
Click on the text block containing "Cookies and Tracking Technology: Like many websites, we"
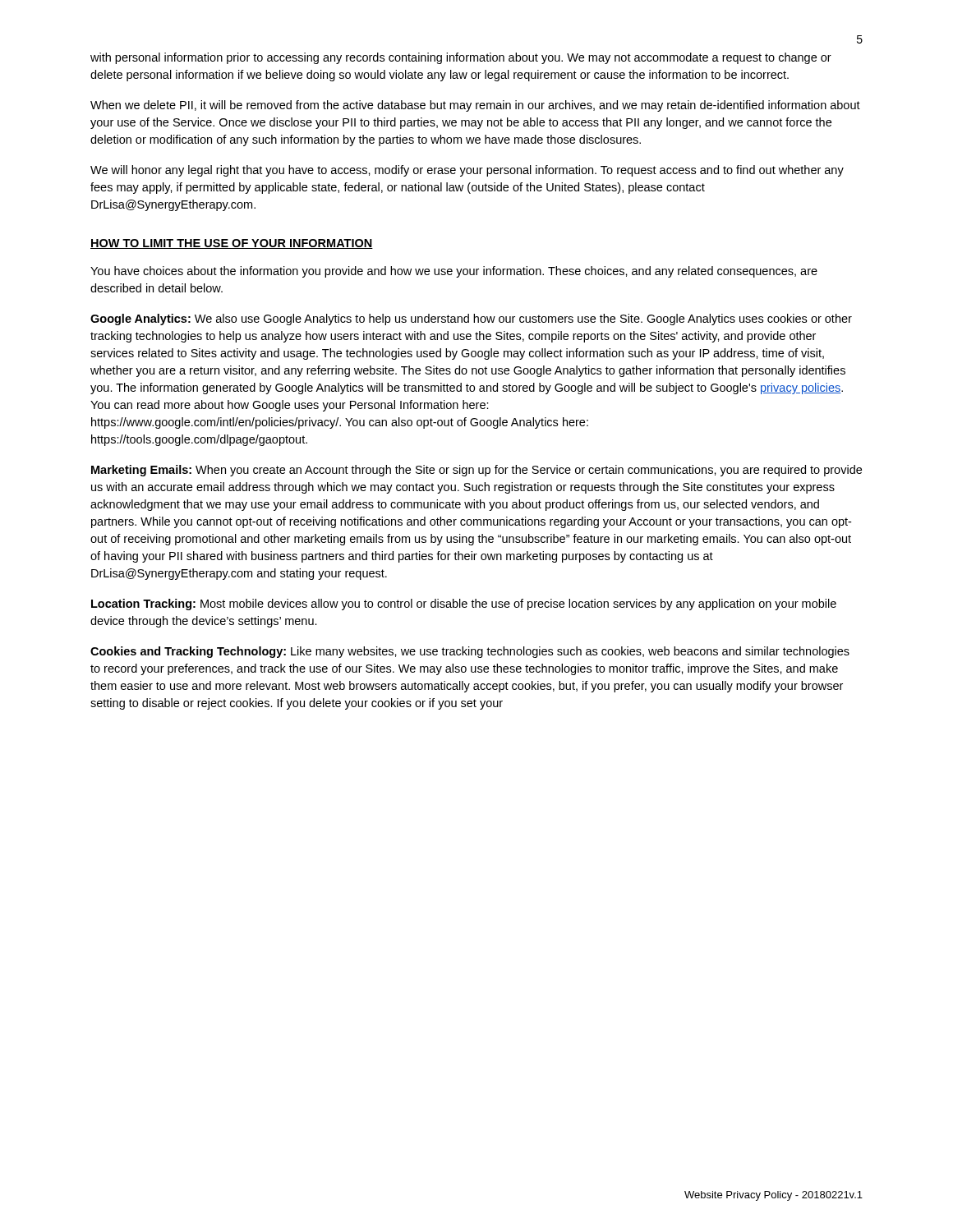click(x=476, y=678)
